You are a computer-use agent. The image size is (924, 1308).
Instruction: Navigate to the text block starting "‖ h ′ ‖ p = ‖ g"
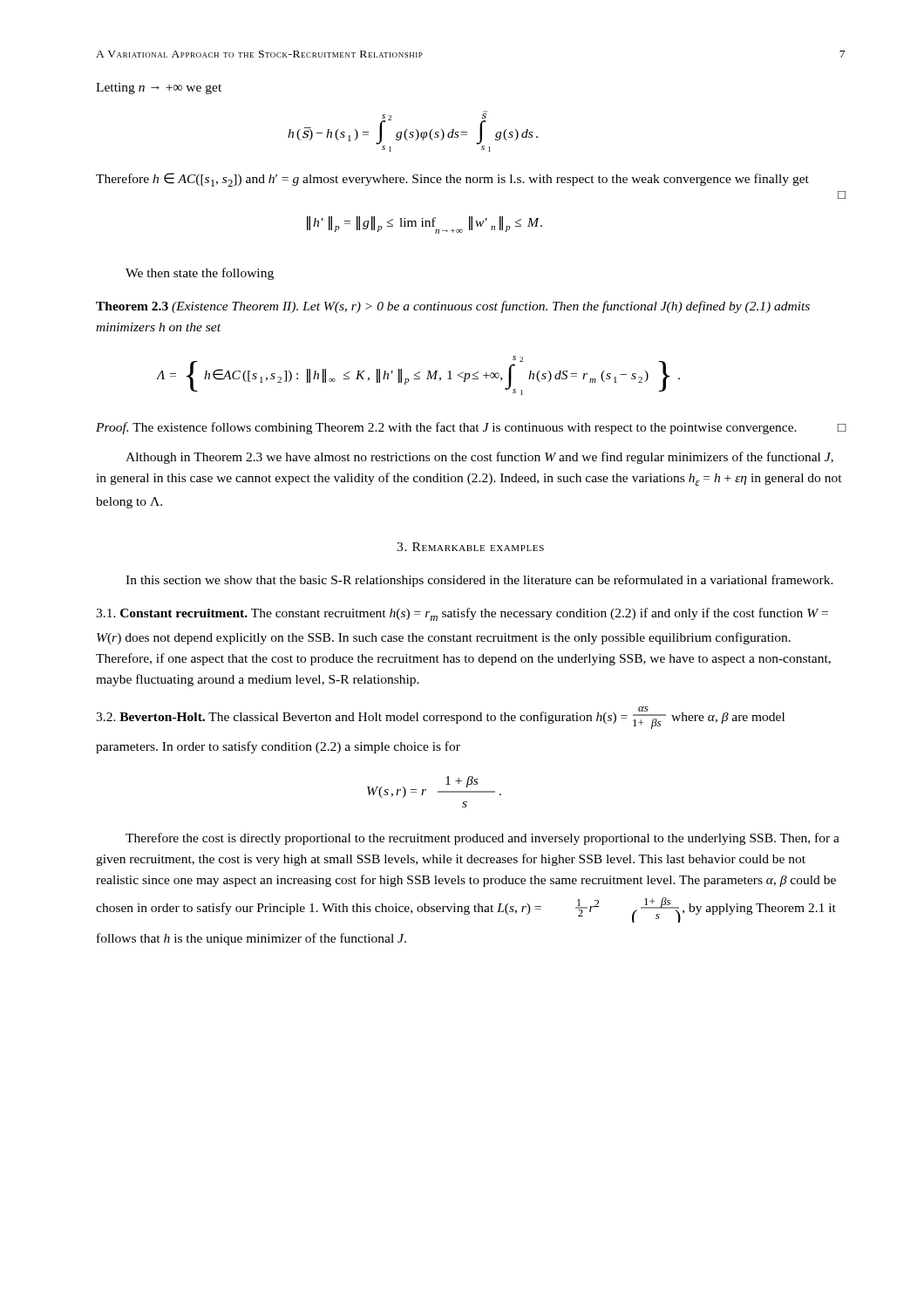[x=425, y=225]
